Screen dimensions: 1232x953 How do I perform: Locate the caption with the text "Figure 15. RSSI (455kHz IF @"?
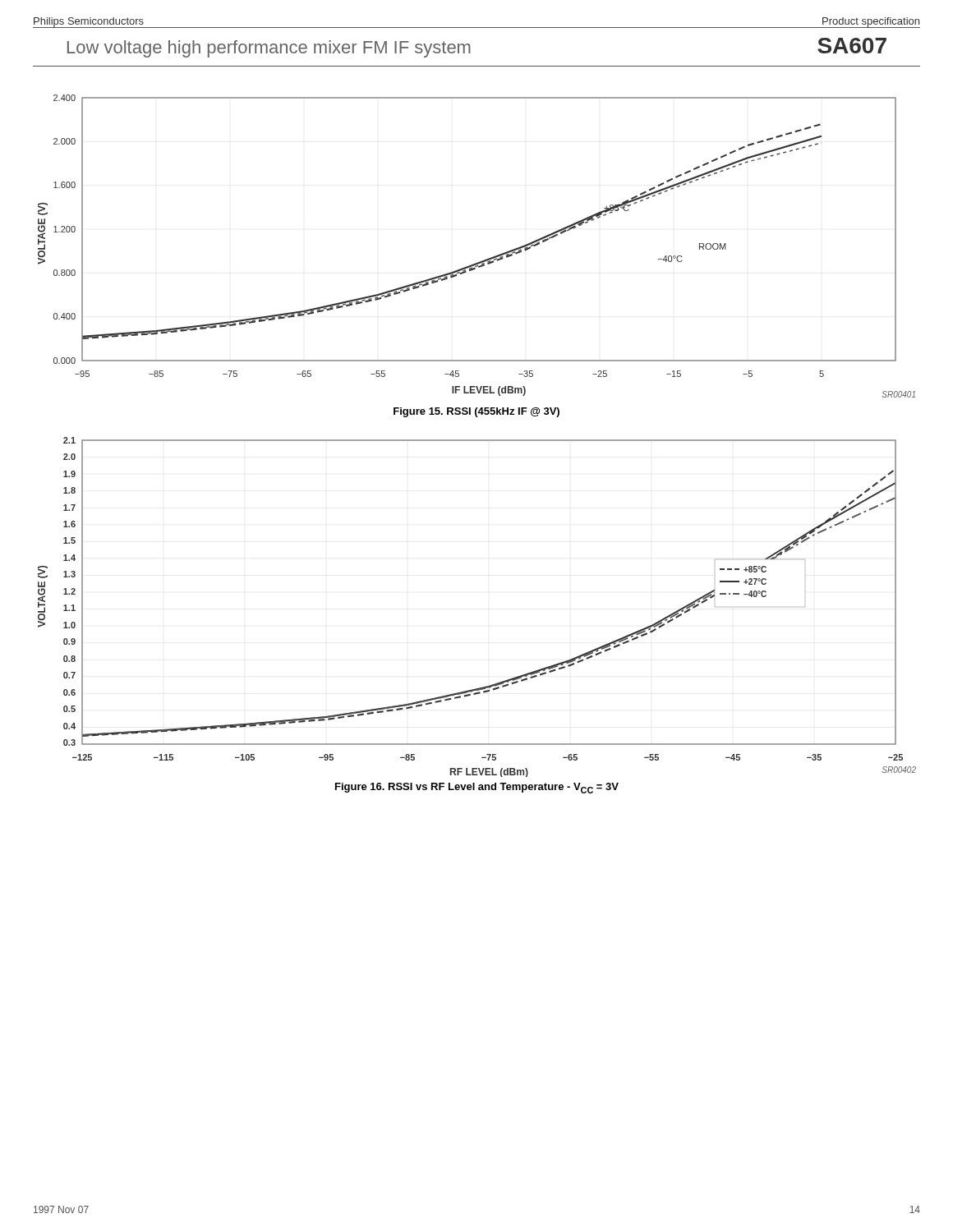(476, 411)
